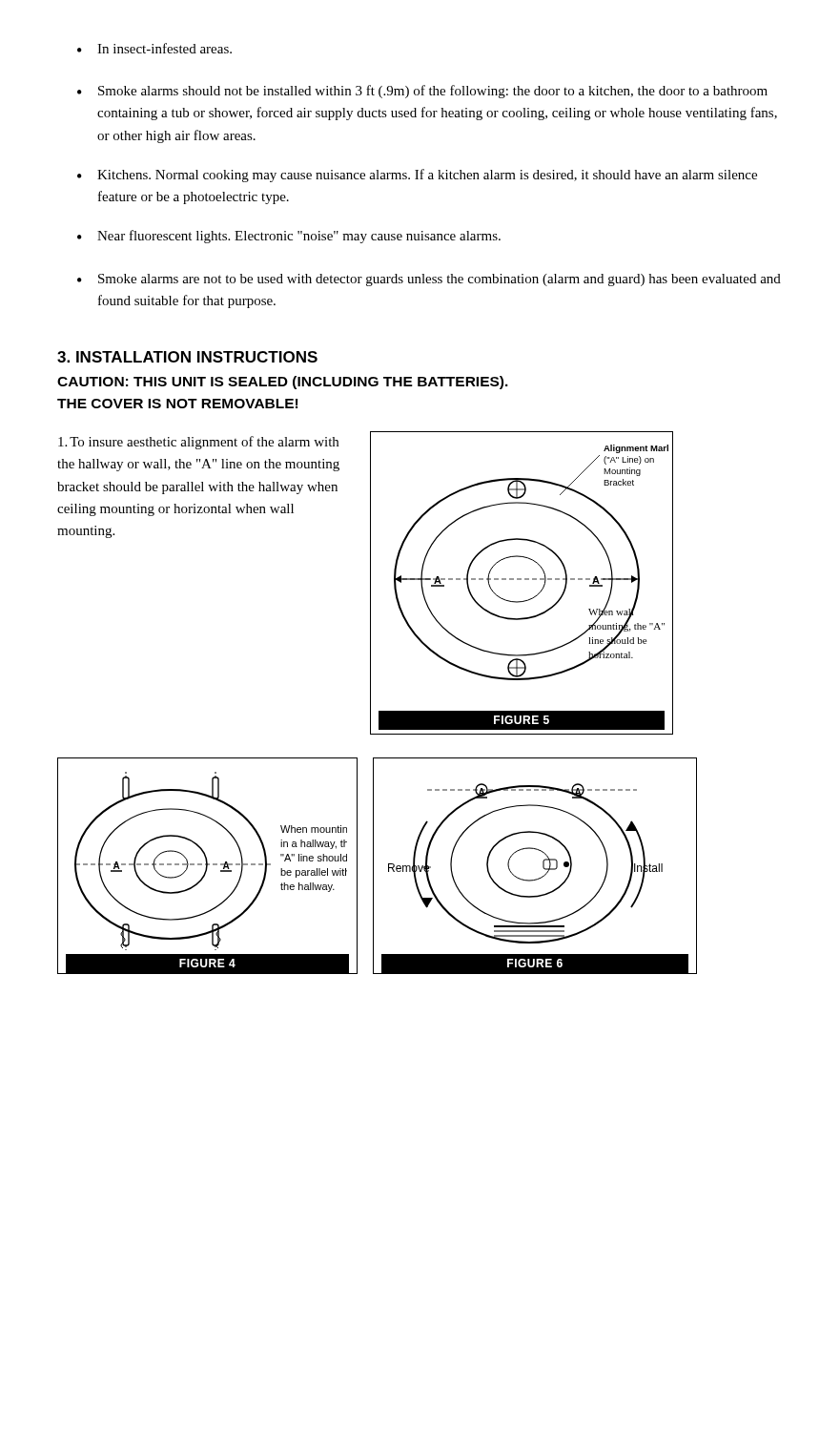Navigate to the text starting "• Near fluorescent"
Screen dimensions: 1431x840
[289, 238]
